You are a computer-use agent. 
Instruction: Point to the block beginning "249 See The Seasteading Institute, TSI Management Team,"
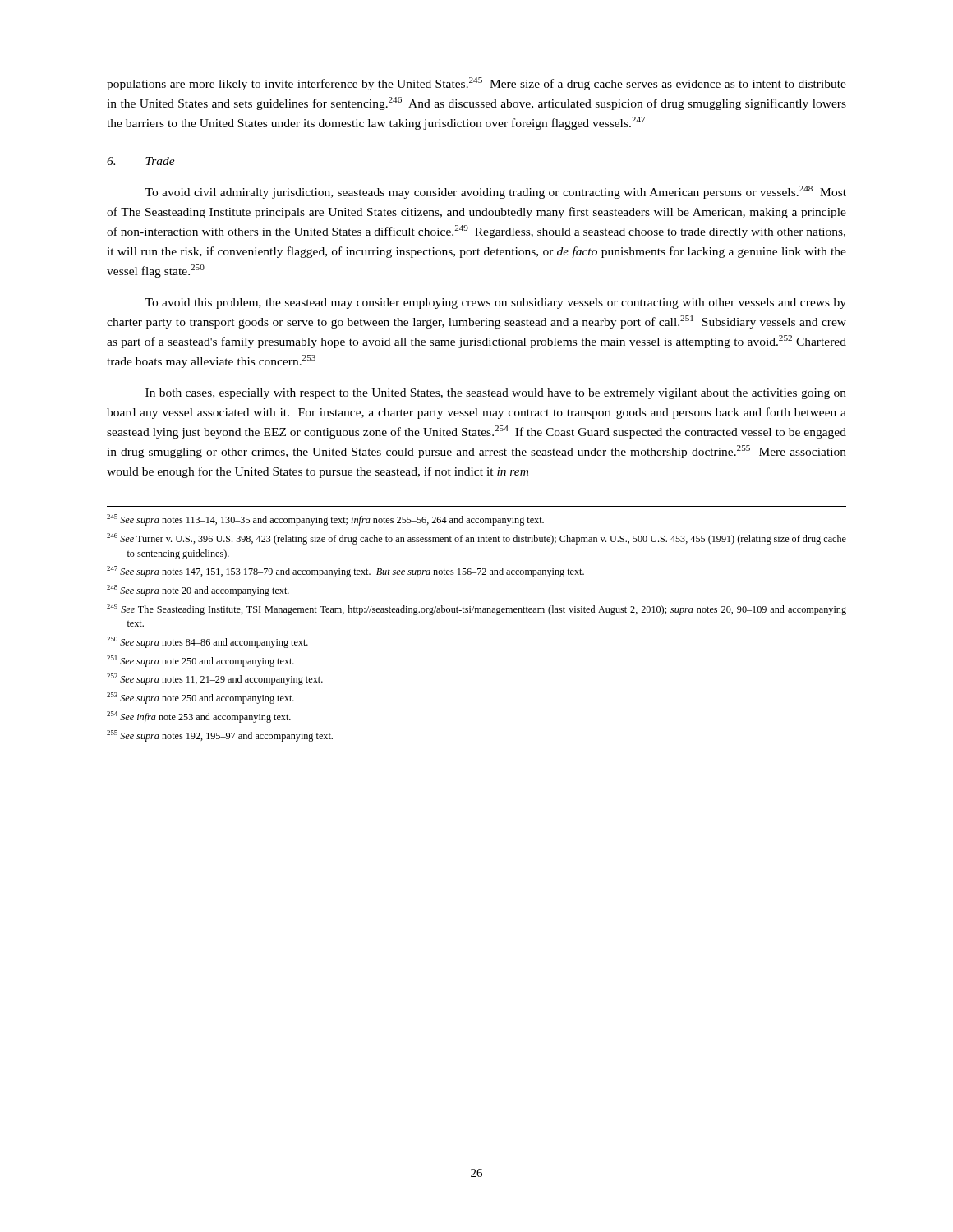[476, 616]
